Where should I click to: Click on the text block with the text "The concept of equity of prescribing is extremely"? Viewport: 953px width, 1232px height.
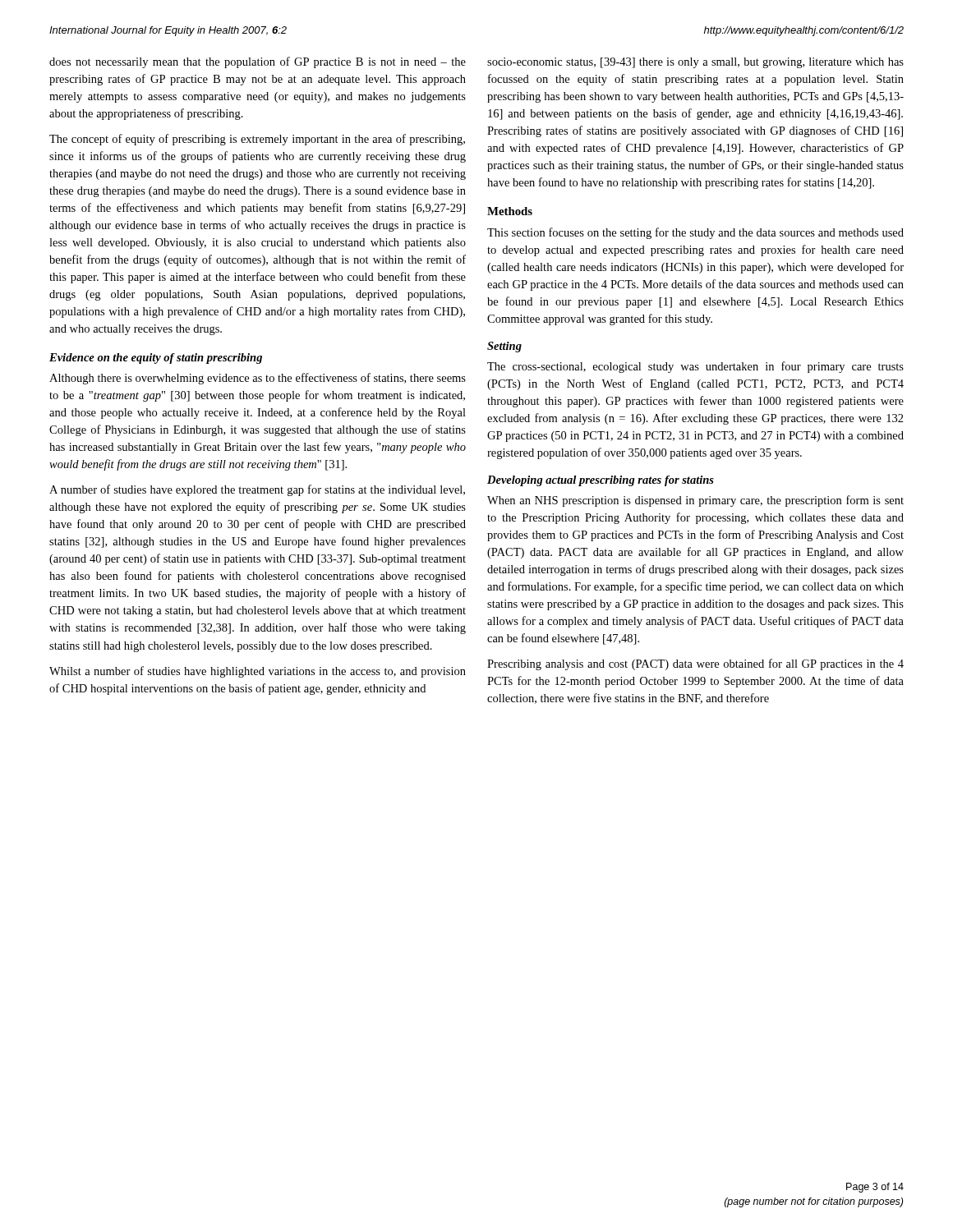(258, 234)
